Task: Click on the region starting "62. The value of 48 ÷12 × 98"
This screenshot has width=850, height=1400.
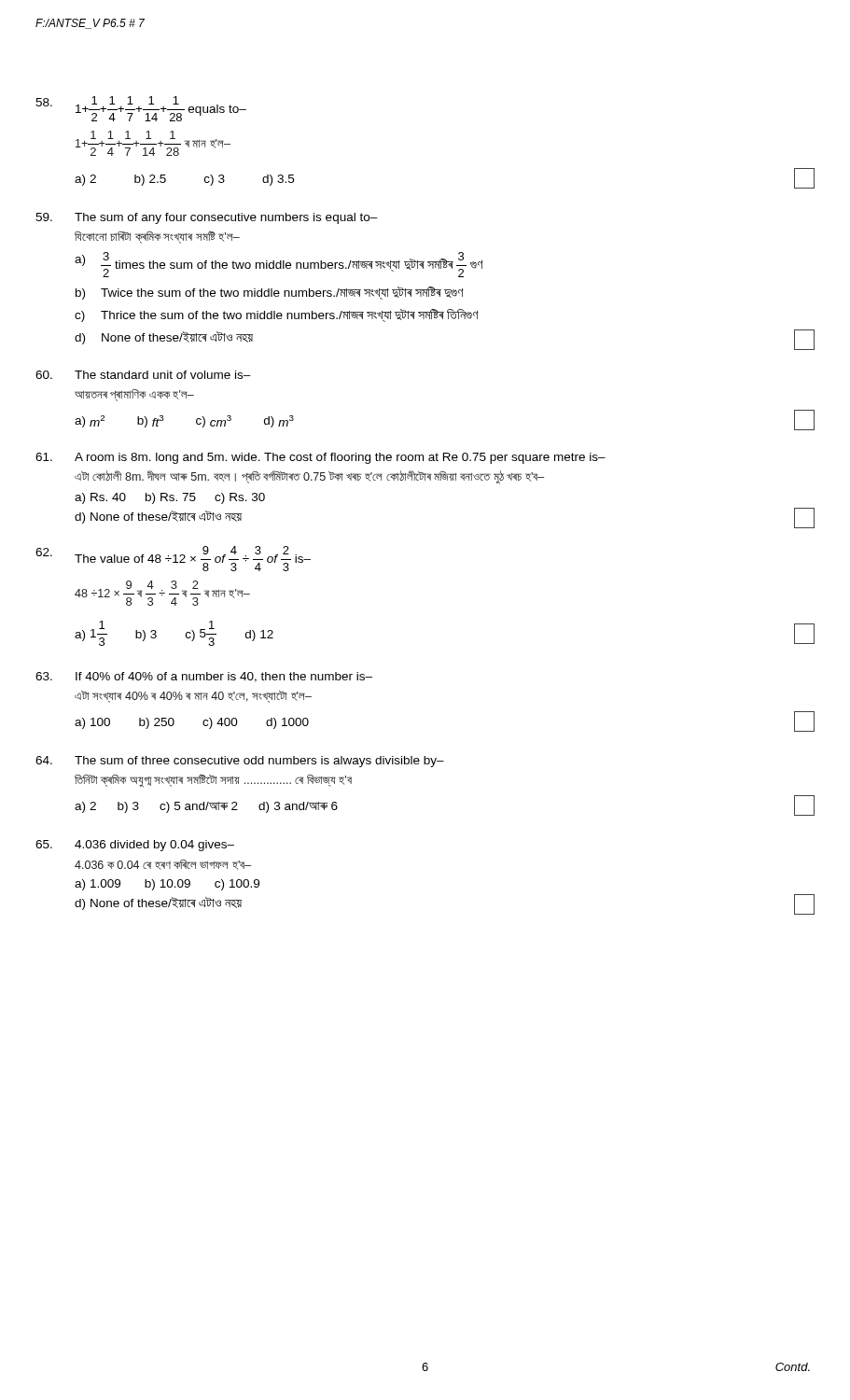Action: click(x=173, y=559)
